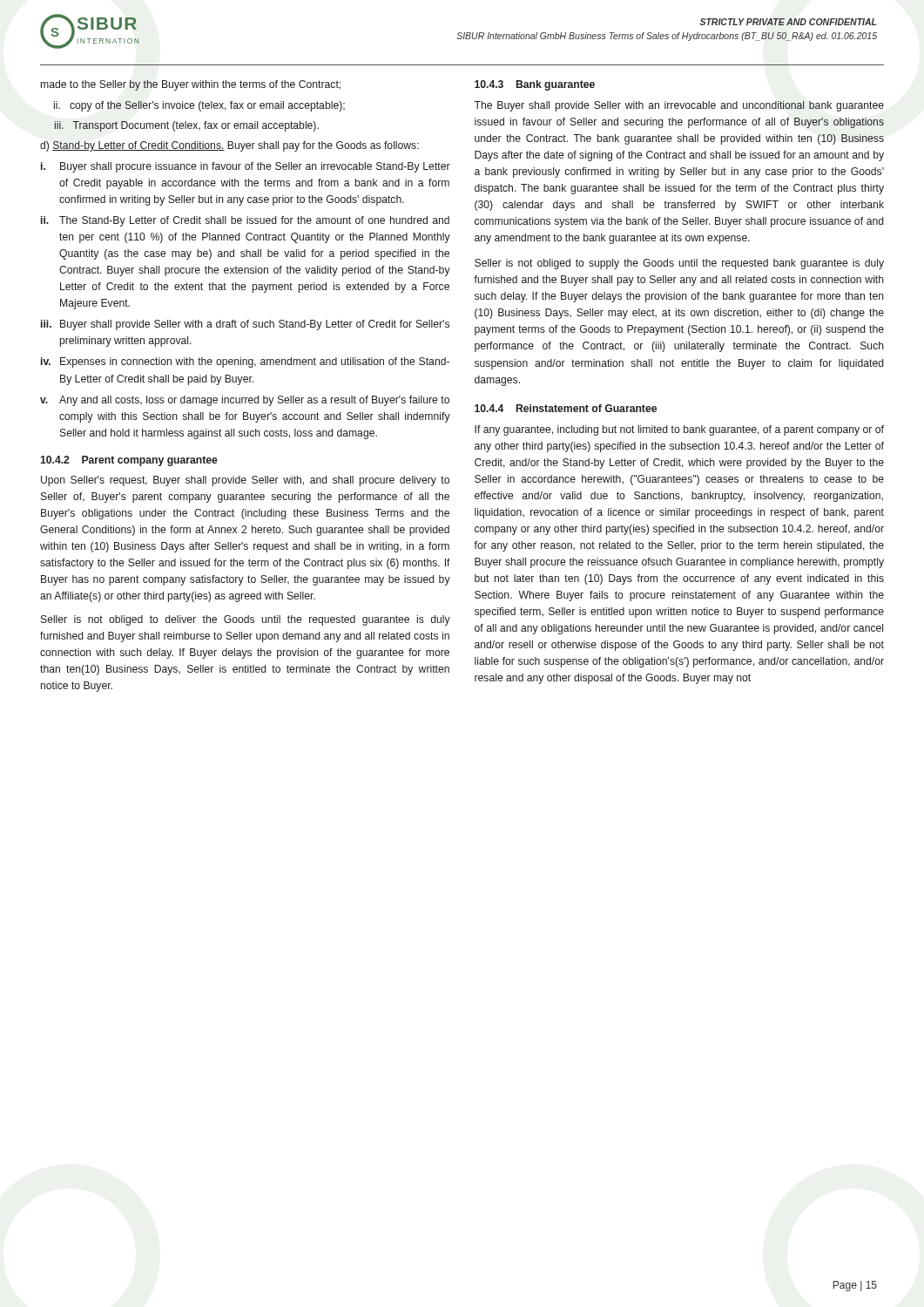Click on the text starting "Upon Seller's request, Buyer"
The image size is (924, 1307).
[x=245, y=538]
